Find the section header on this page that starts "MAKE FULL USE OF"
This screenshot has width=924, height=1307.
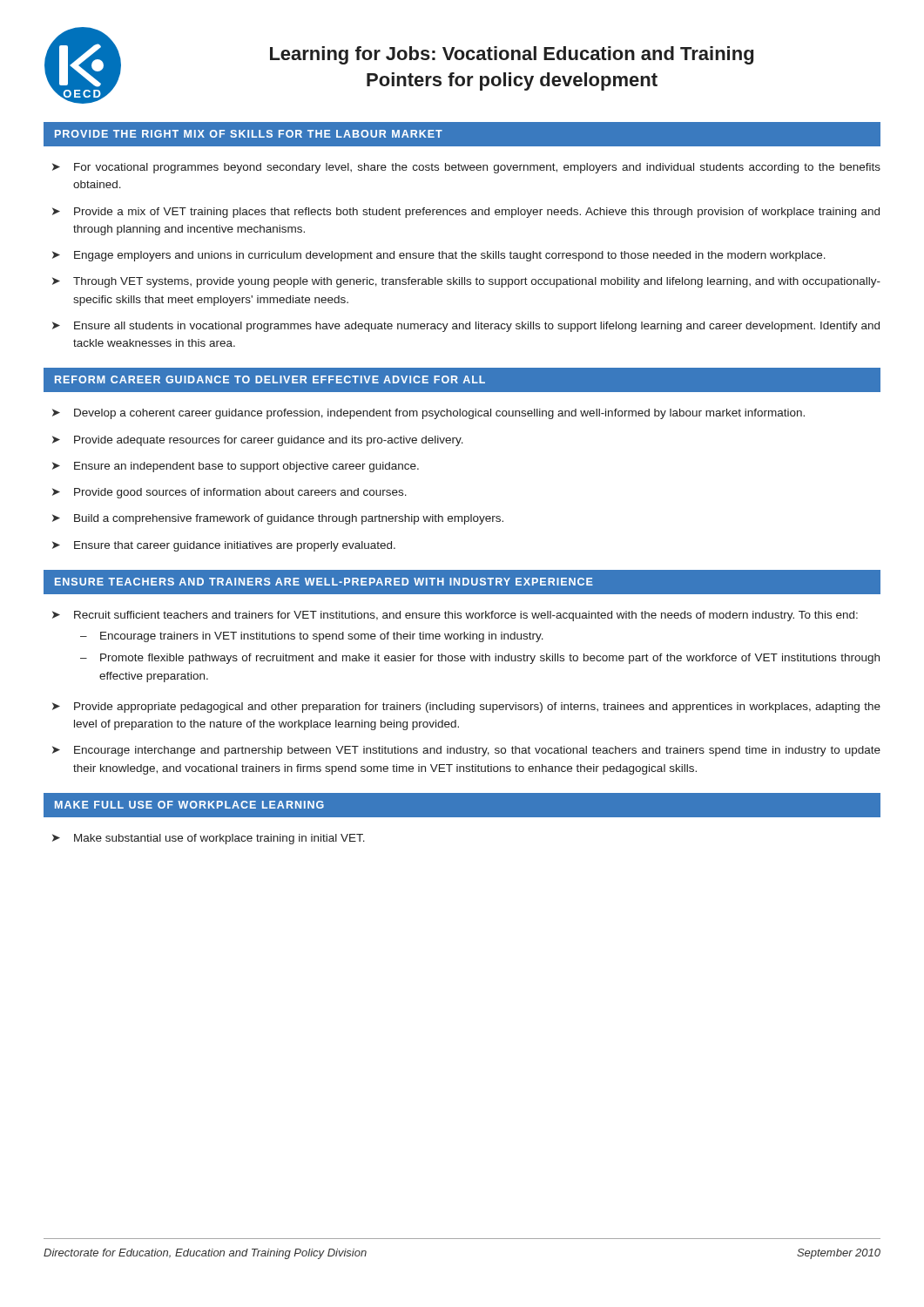[x=189, y=805]
